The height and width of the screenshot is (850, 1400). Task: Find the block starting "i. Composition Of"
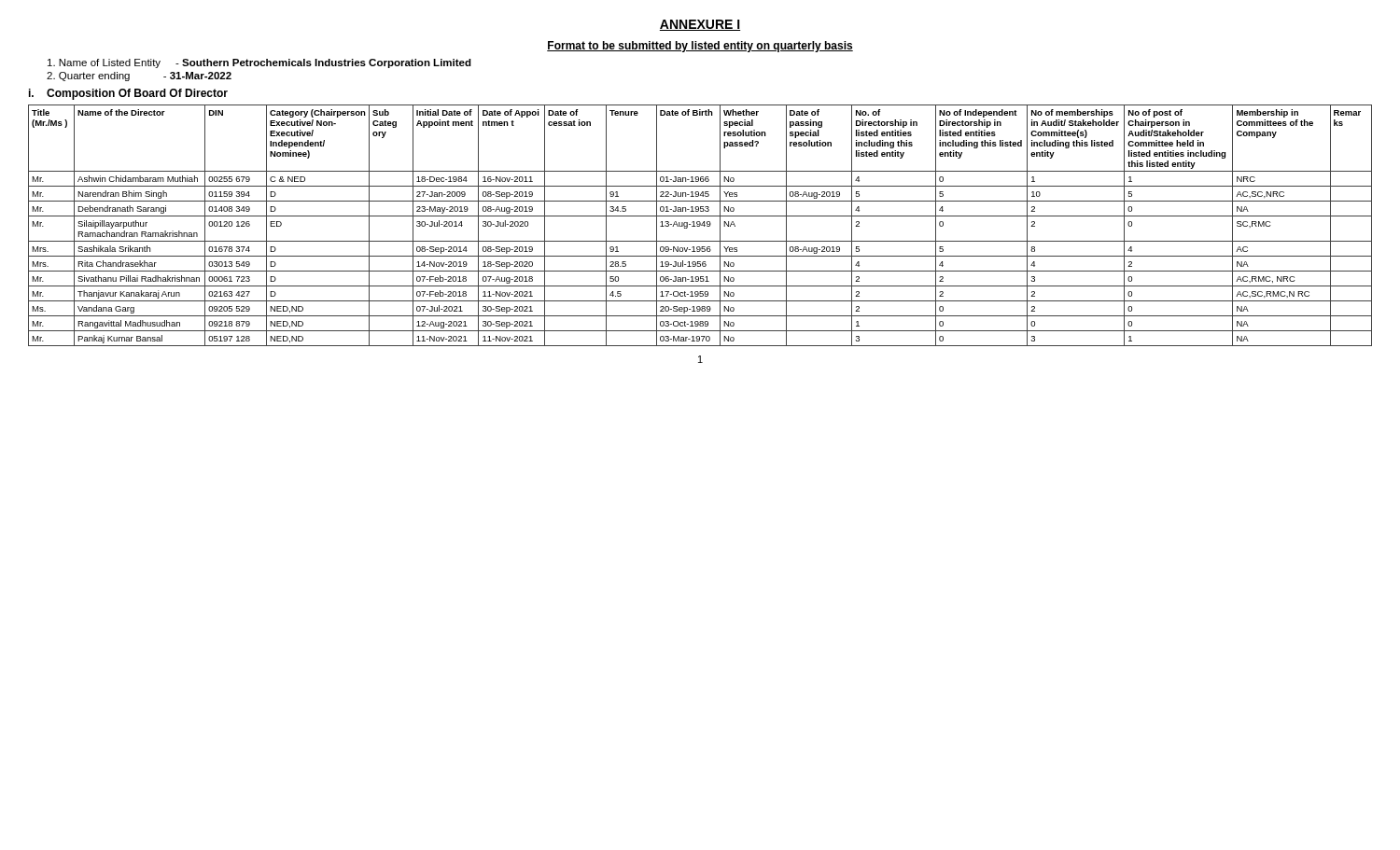(x=128, y=93)
